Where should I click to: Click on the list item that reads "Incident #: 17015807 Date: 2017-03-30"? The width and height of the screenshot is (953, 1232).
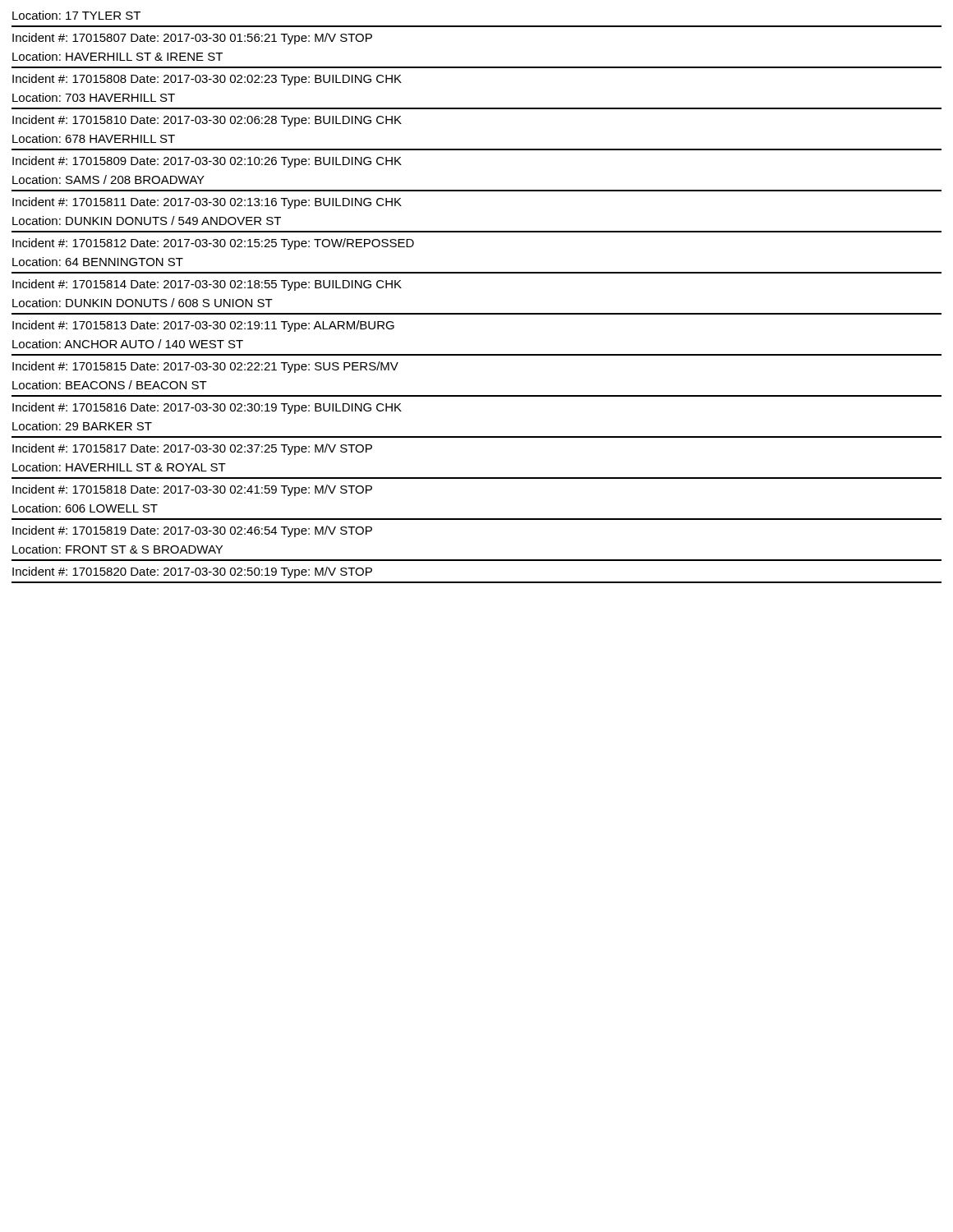[192, 39]
